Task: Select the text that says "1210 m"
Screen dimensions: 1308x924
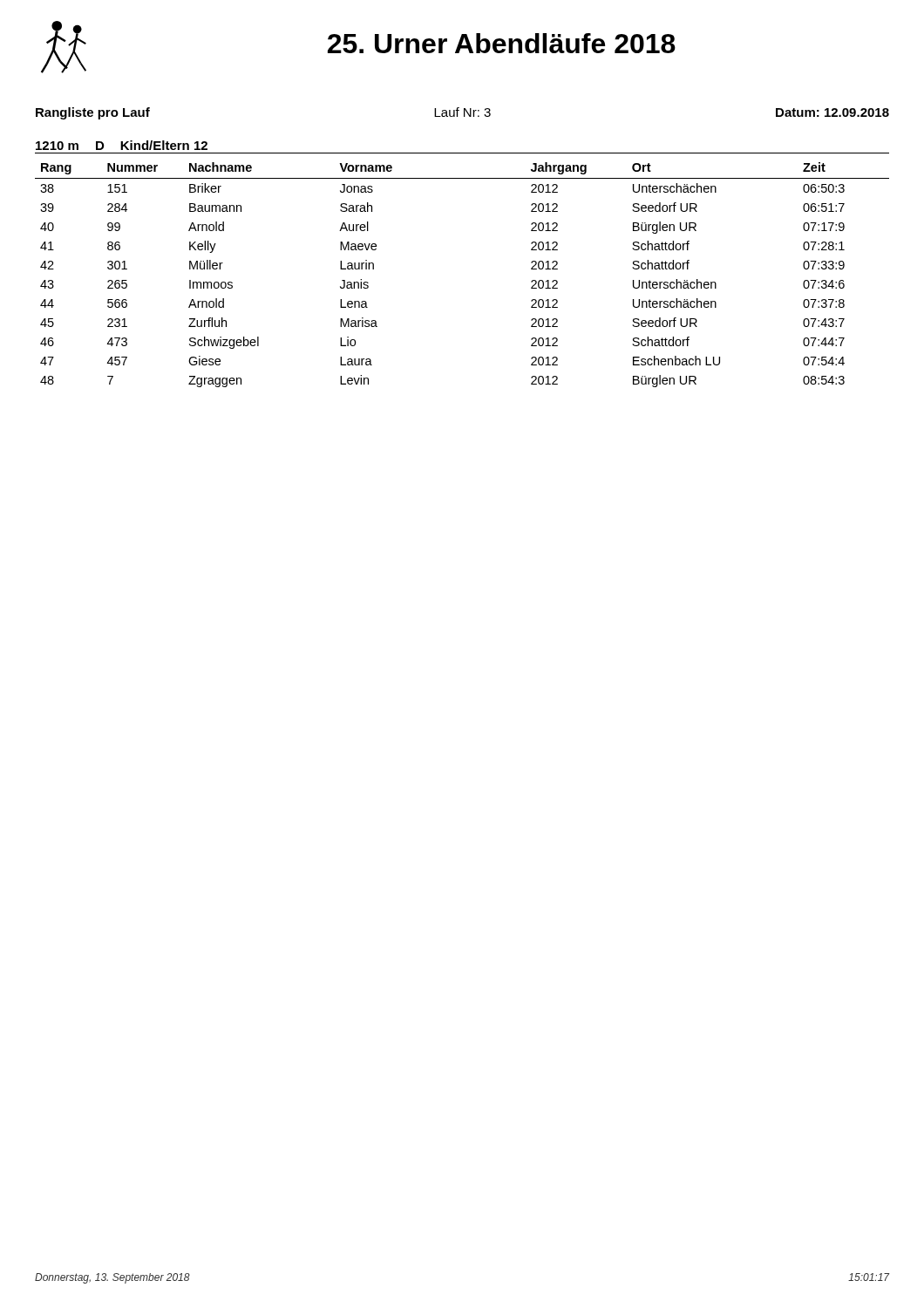Action: coord(57,145)
